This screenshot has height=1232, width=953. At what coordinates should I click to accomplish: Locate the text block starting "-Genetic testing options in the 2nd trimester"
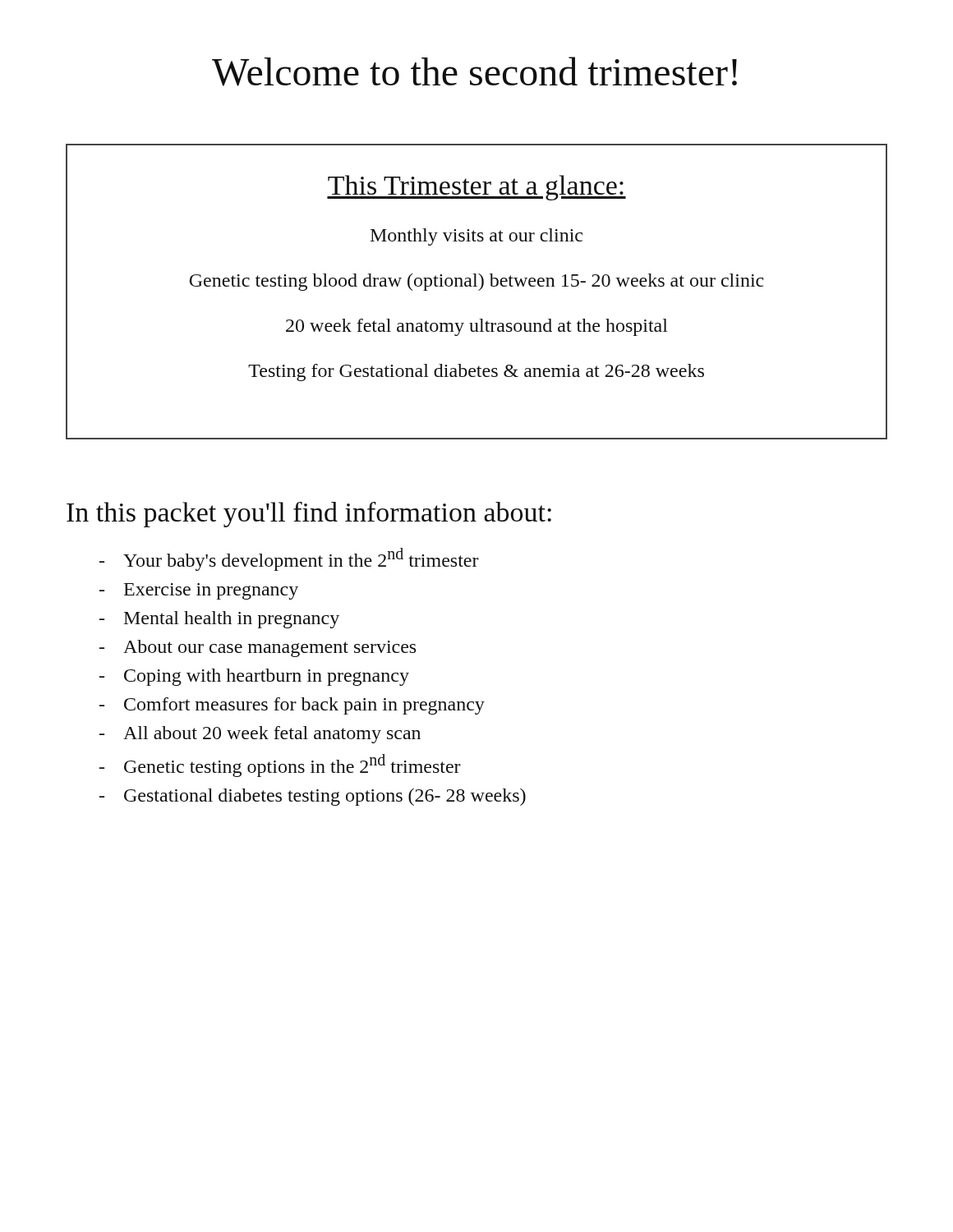click(280, 764)
